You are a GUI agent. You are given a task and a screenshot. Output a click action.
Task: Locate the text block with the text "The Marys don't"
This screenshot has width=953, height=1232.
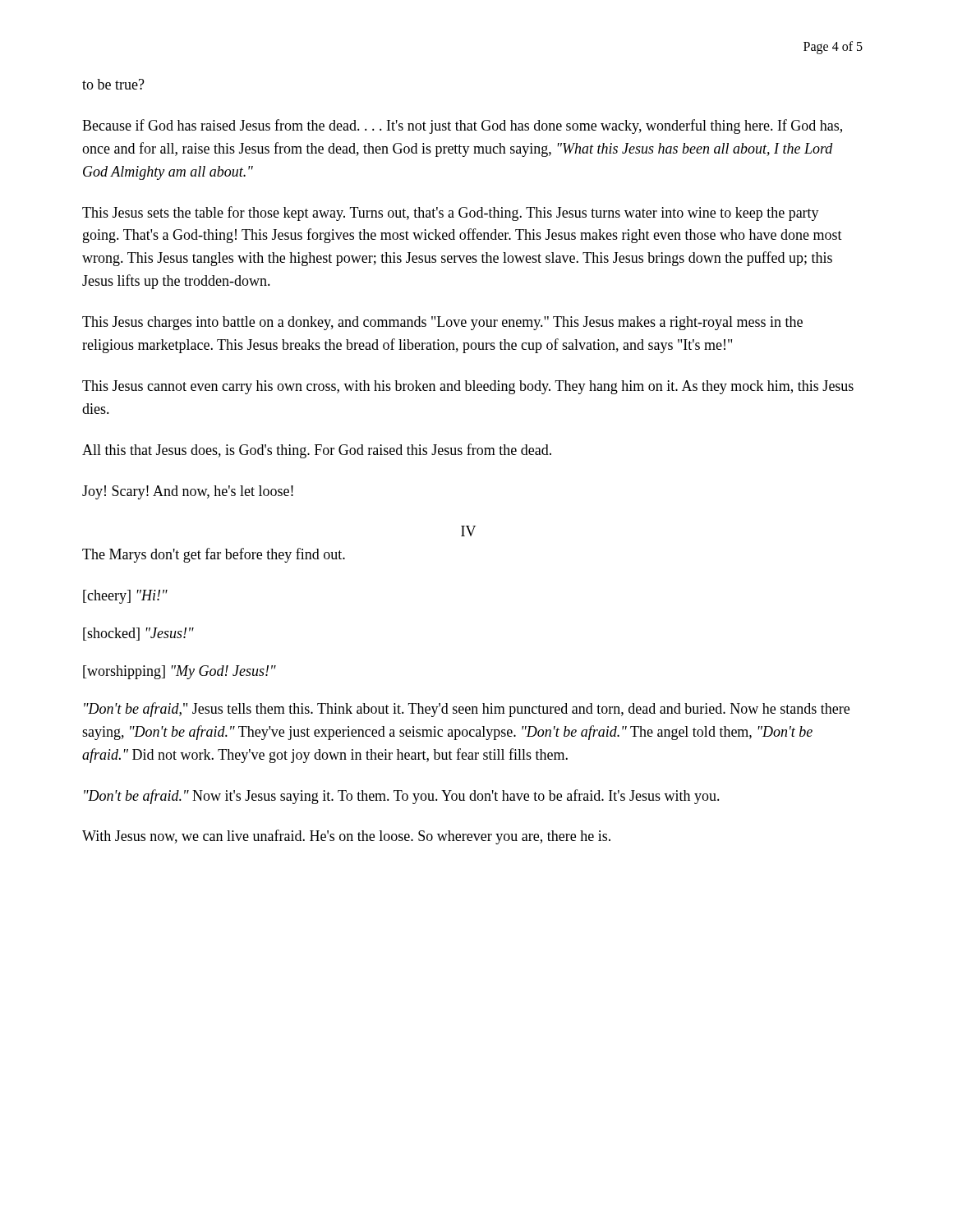[214, 555]
